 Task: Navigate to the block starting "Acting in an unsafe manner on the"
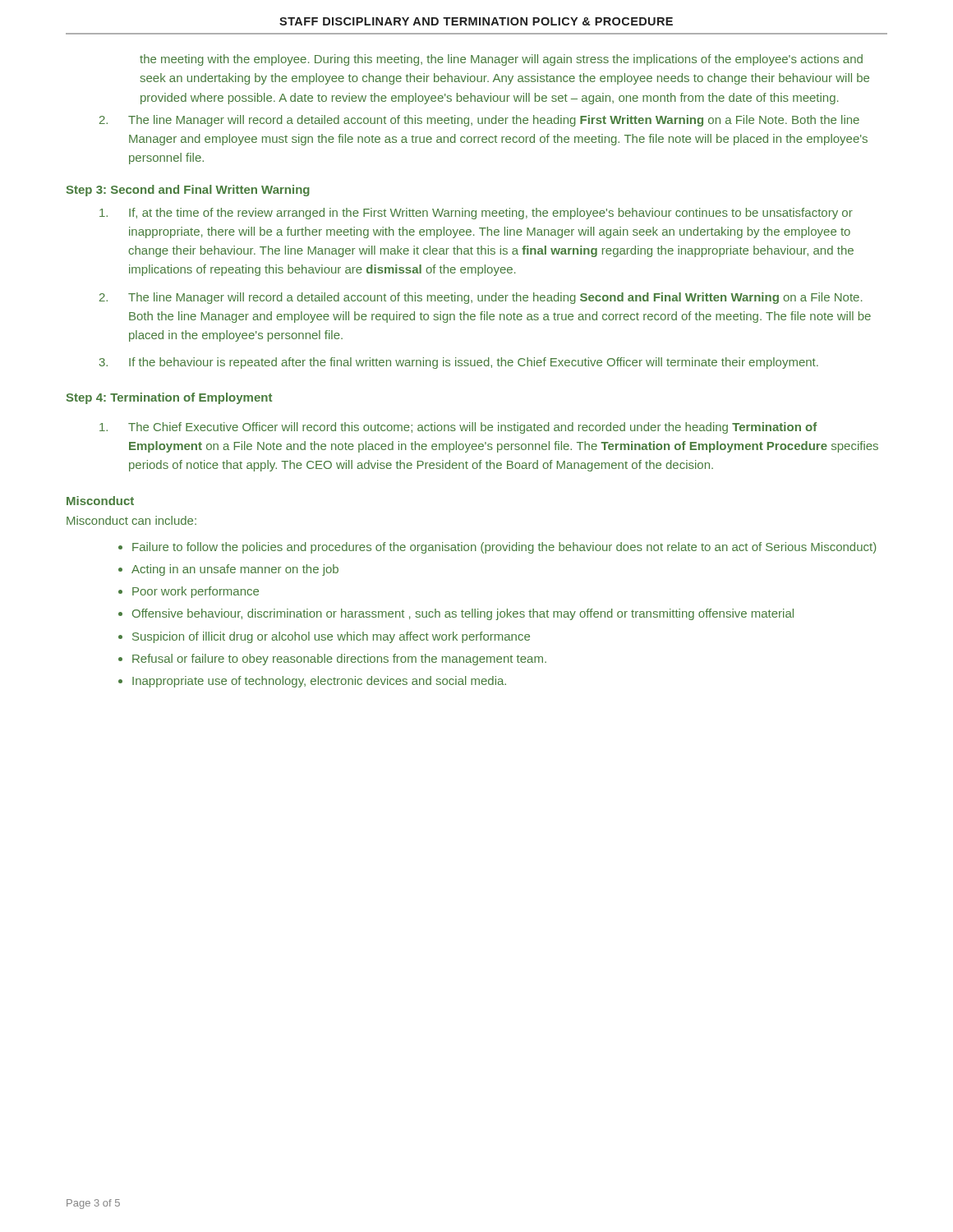[235, 569]
